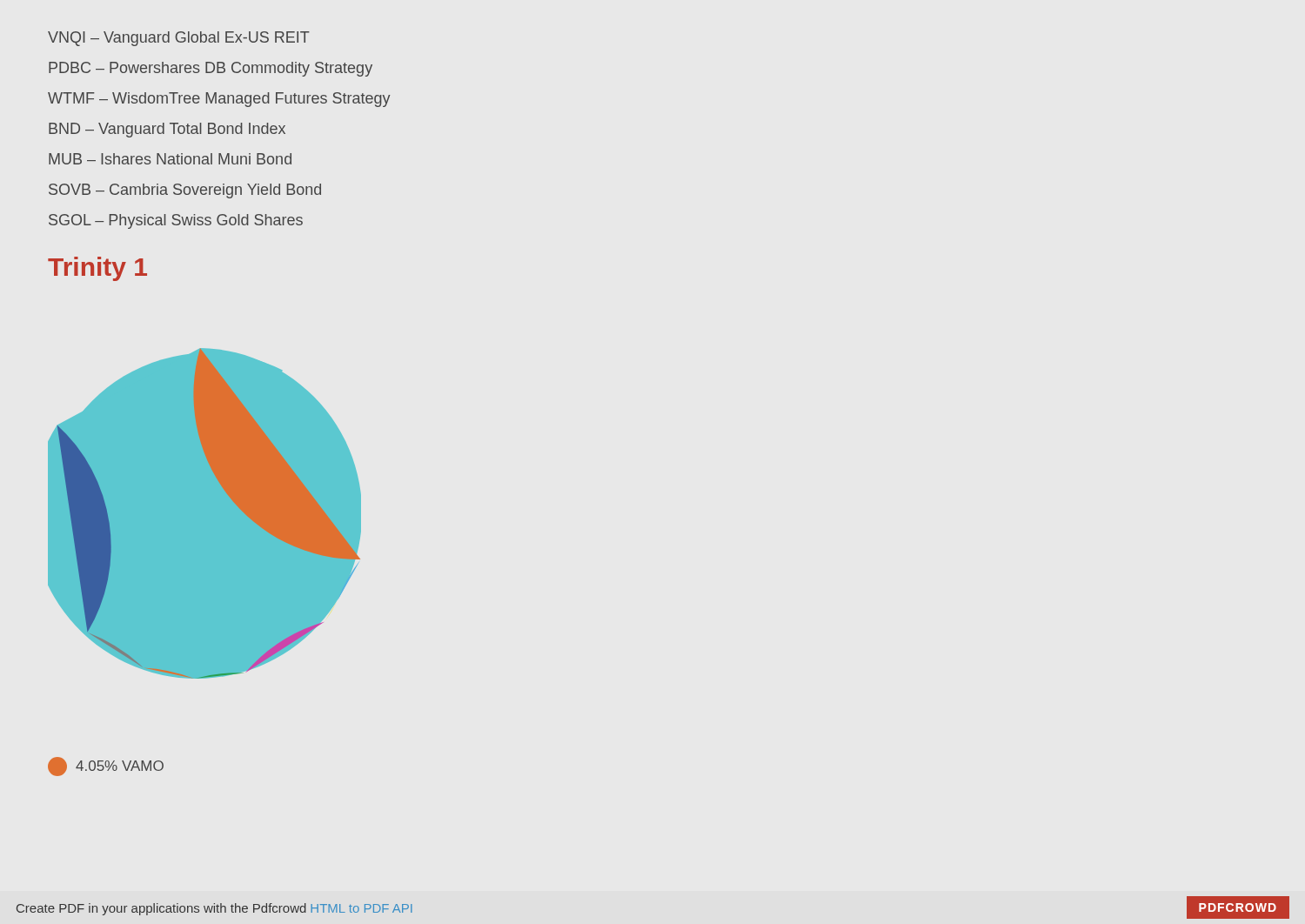Image resolution: width=1305 pixels, height=924 pixels.
Task: Locate the list item with the text "VNQI – Vanguard Global Ex-US REIT"
Action: [179, 37]
